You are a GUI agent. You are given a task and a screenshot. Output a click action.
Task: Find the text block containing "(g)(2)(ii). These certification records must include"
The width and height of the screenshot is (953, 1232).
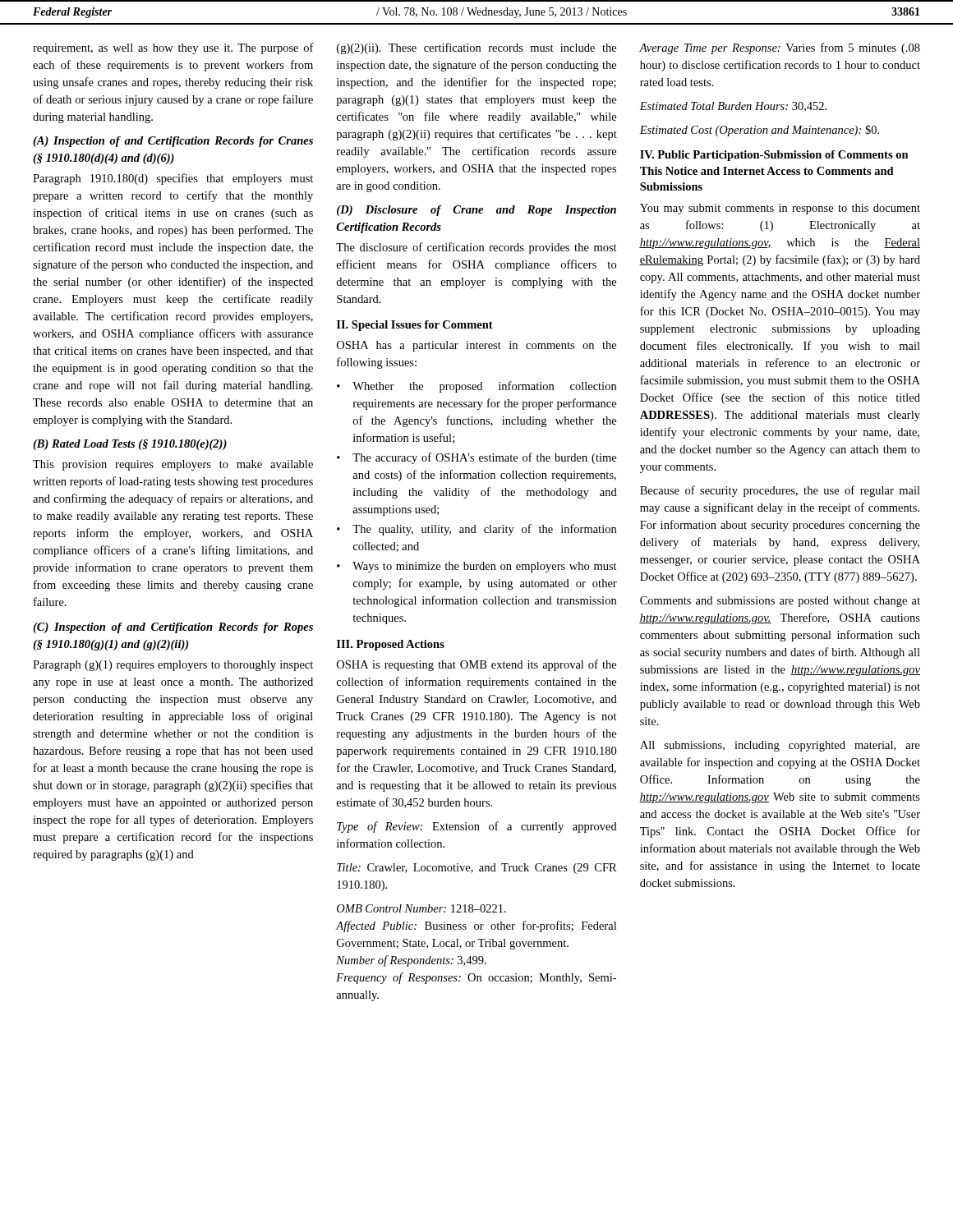click(476, 117)
